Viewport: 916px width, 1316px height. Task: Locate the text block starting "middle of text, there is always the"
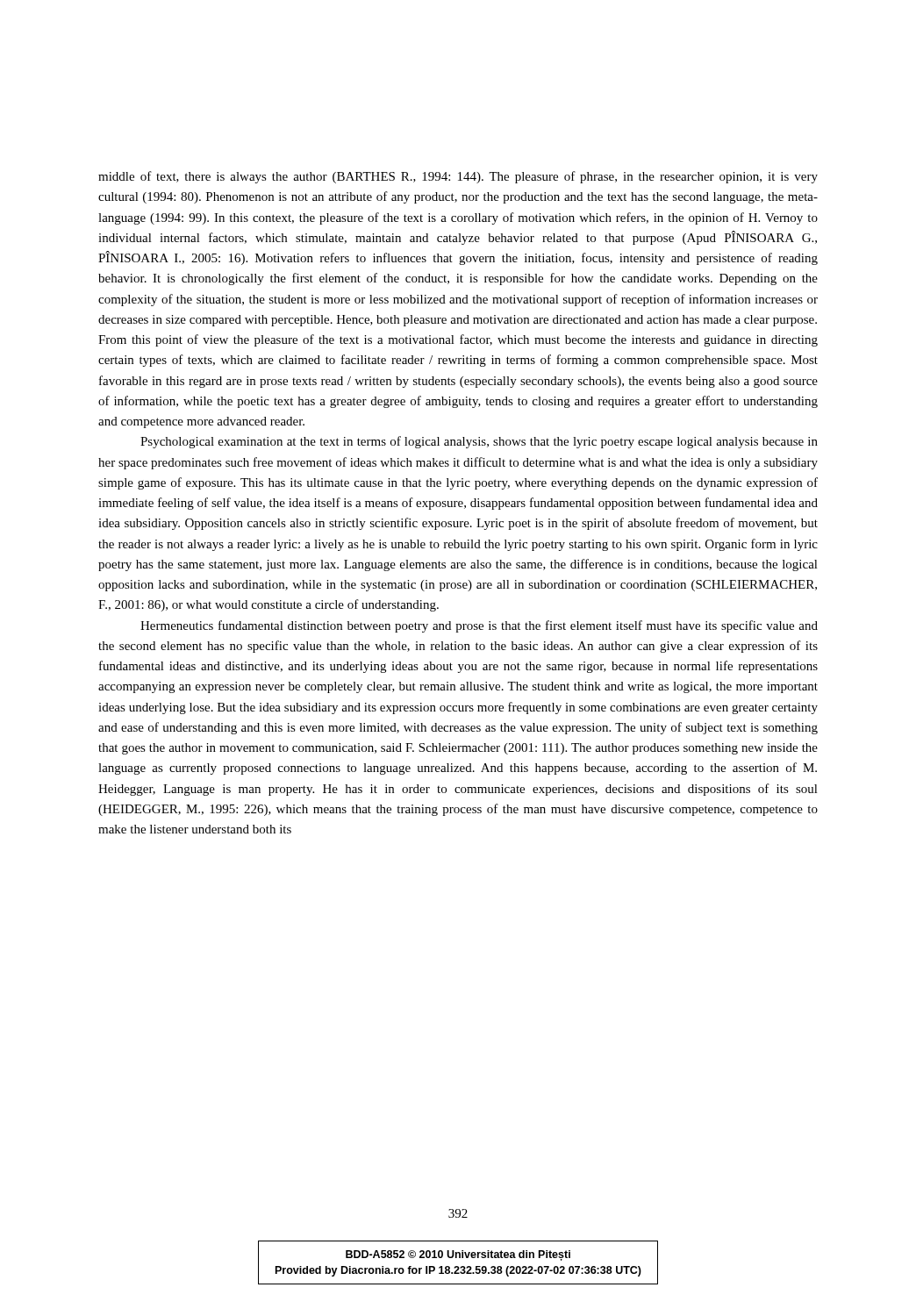[458, 503]
